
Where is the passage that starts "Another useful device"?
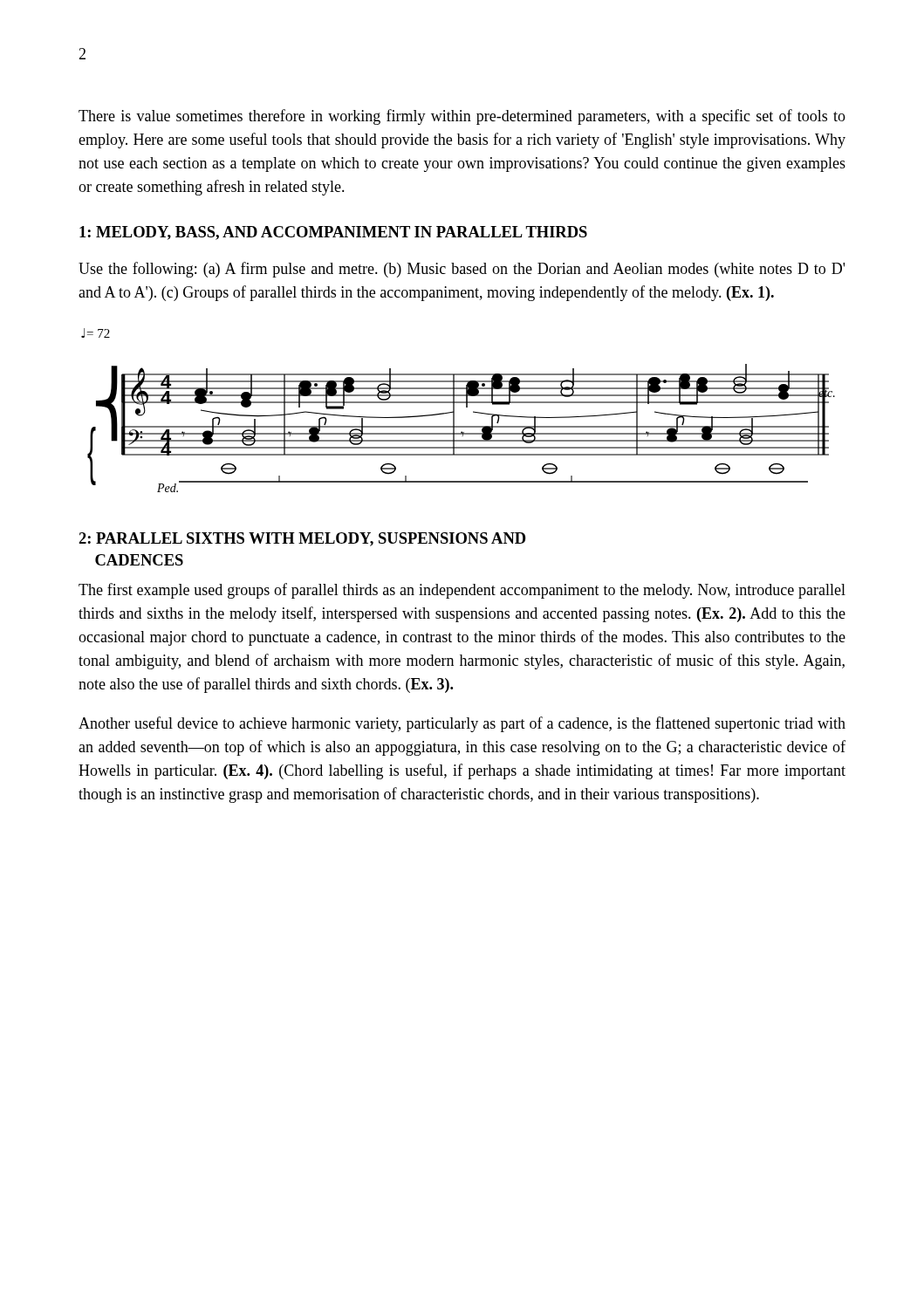click(462, 759)
